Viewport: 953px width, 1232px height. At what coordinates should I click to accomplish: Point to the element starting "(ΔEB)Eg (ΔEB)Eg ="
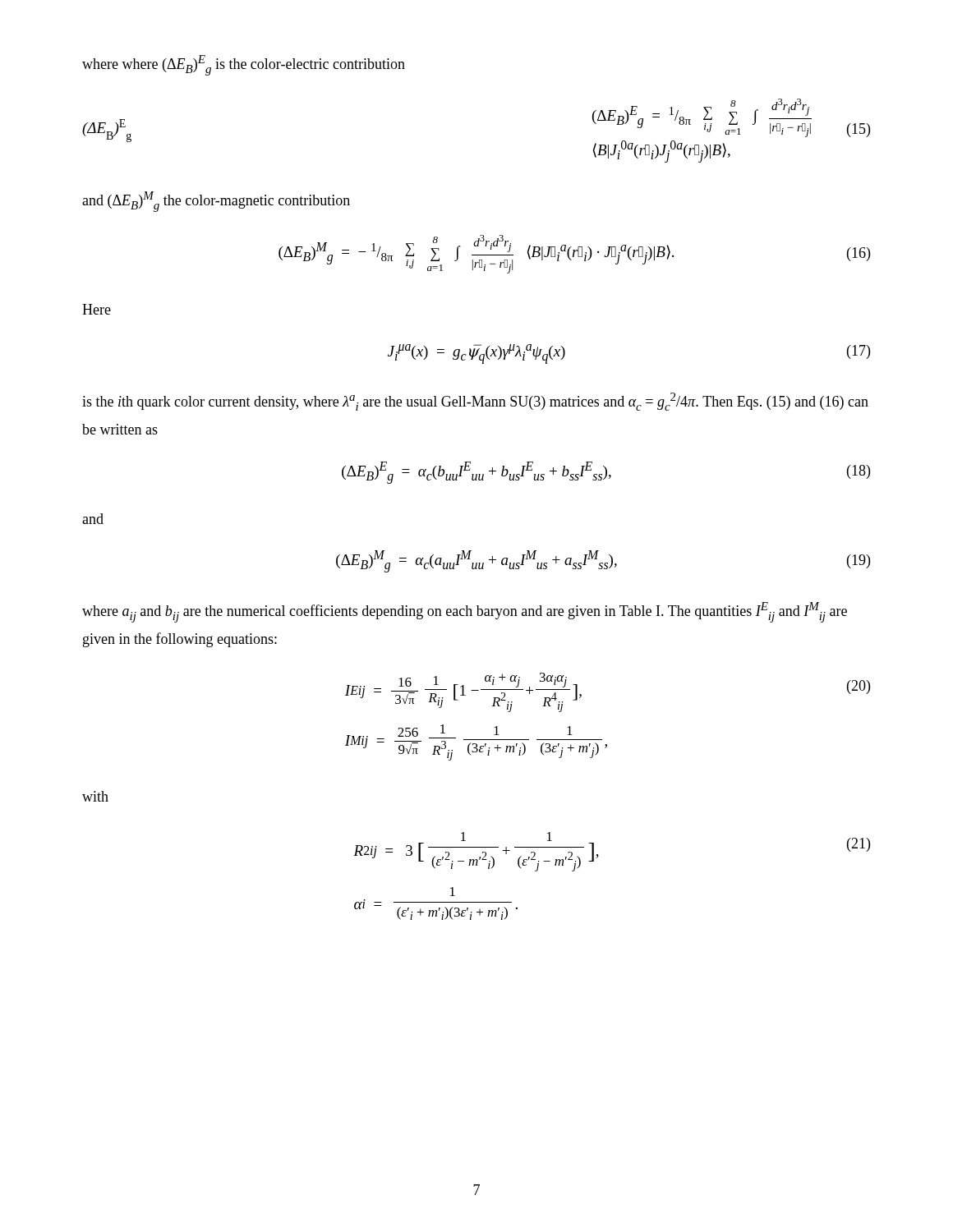105,131
